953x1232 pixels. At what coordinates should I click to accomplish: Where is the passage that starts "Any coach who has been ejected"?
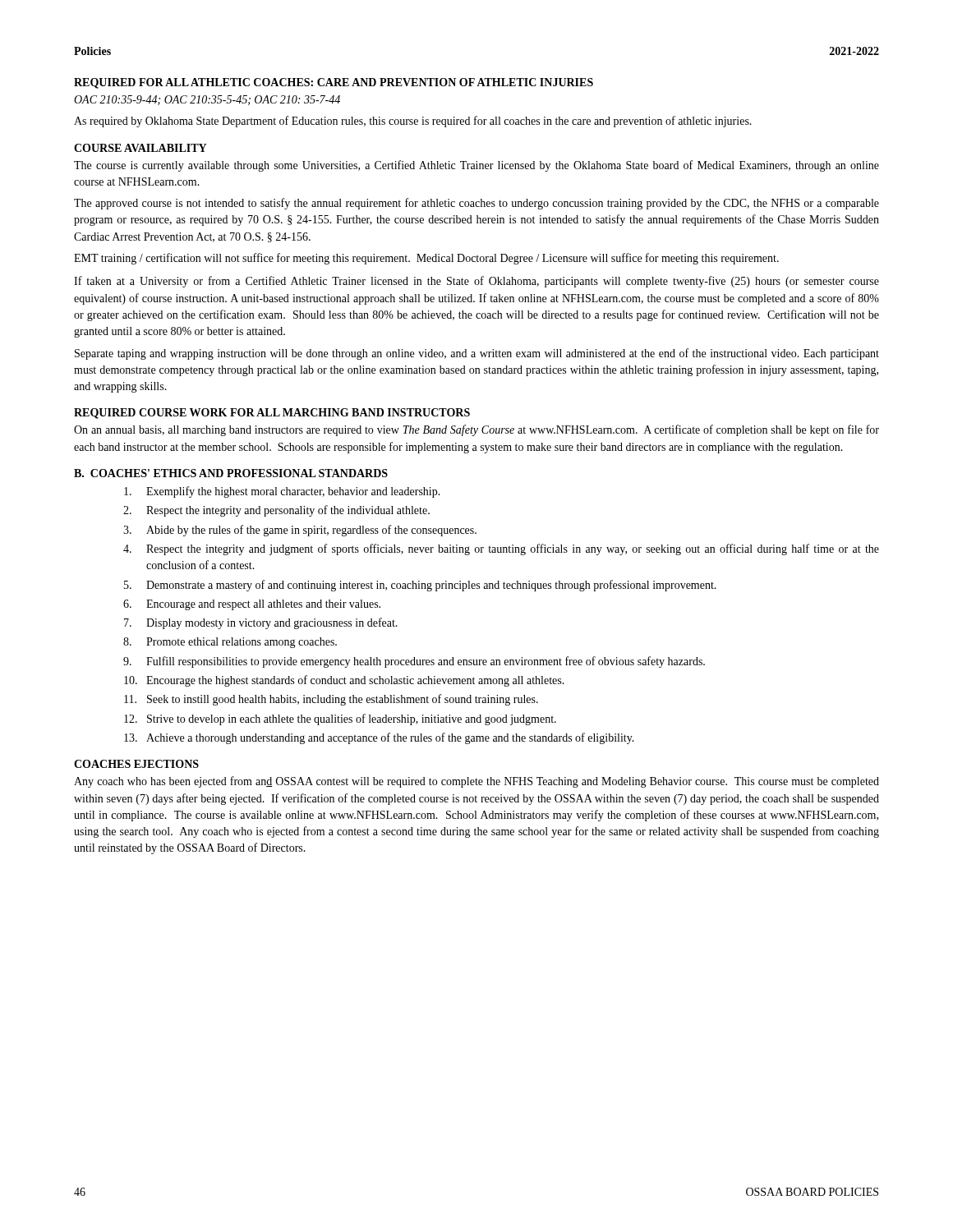point(476,816)
